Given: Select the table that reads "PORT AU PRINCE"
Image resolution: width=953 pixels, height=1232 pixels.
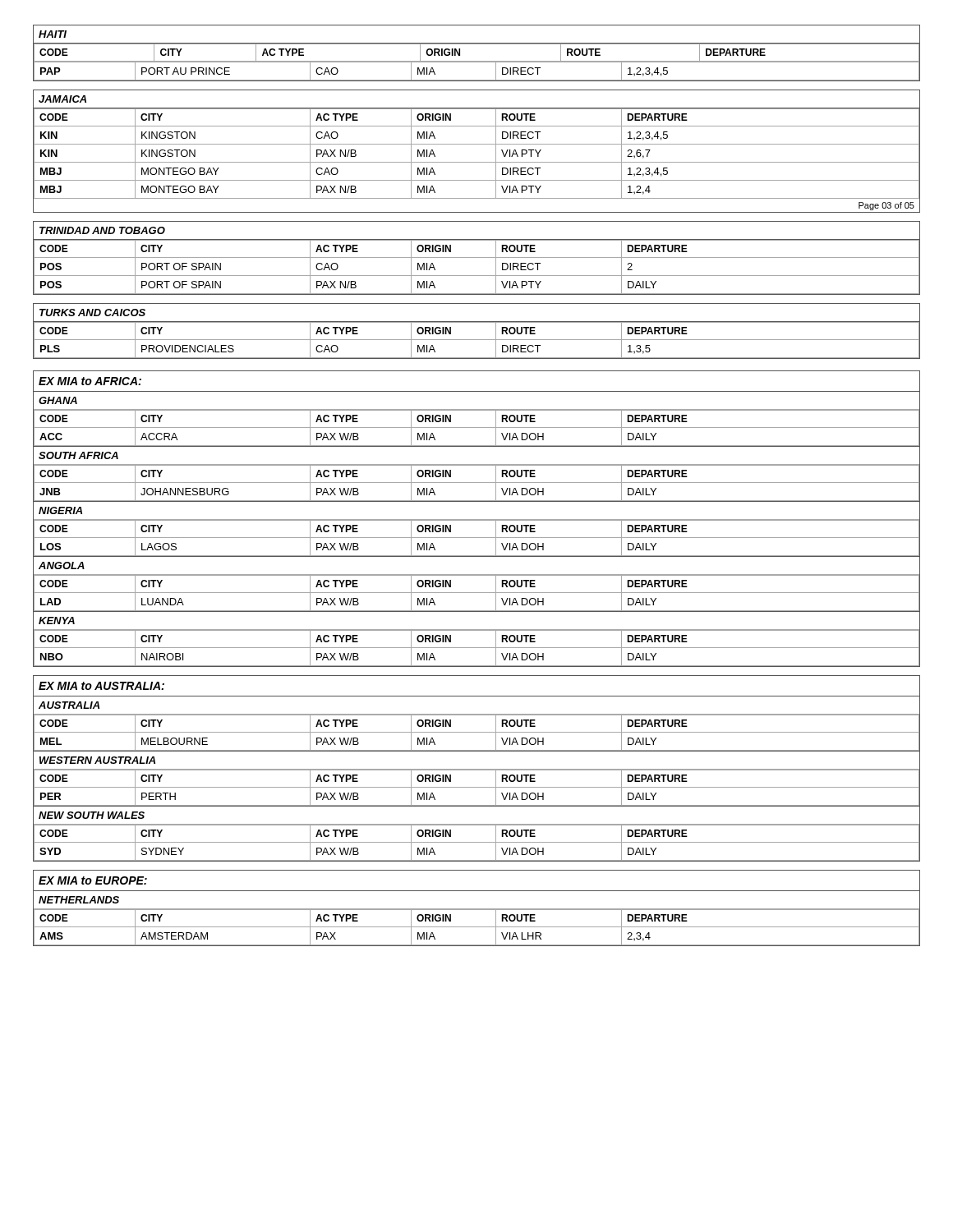Looking at the screenshot, I should coord(476,71).
